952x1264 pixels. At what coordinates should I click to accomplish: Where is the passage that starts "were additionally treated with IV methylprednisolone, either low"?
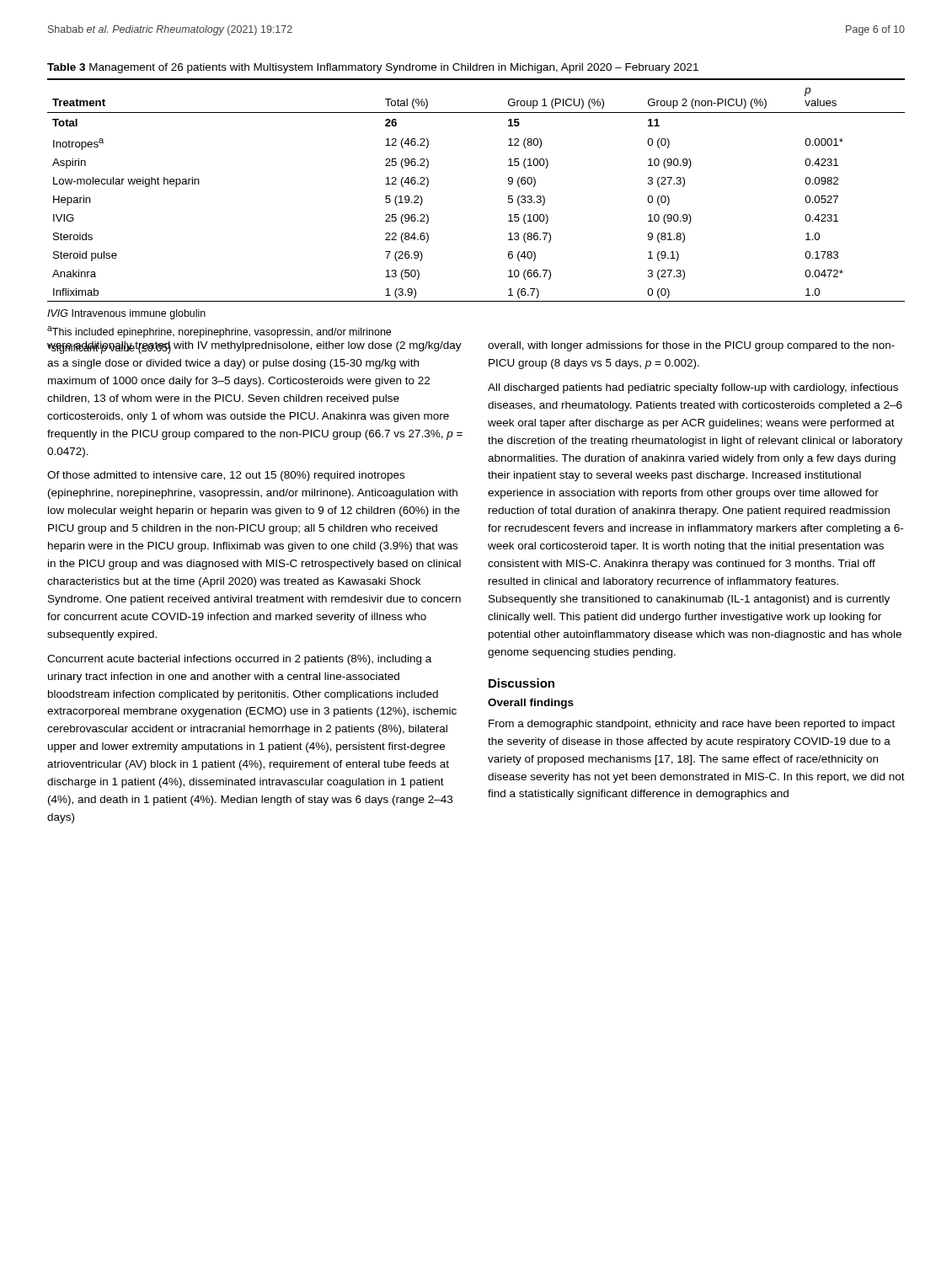[x=256, y=399]
